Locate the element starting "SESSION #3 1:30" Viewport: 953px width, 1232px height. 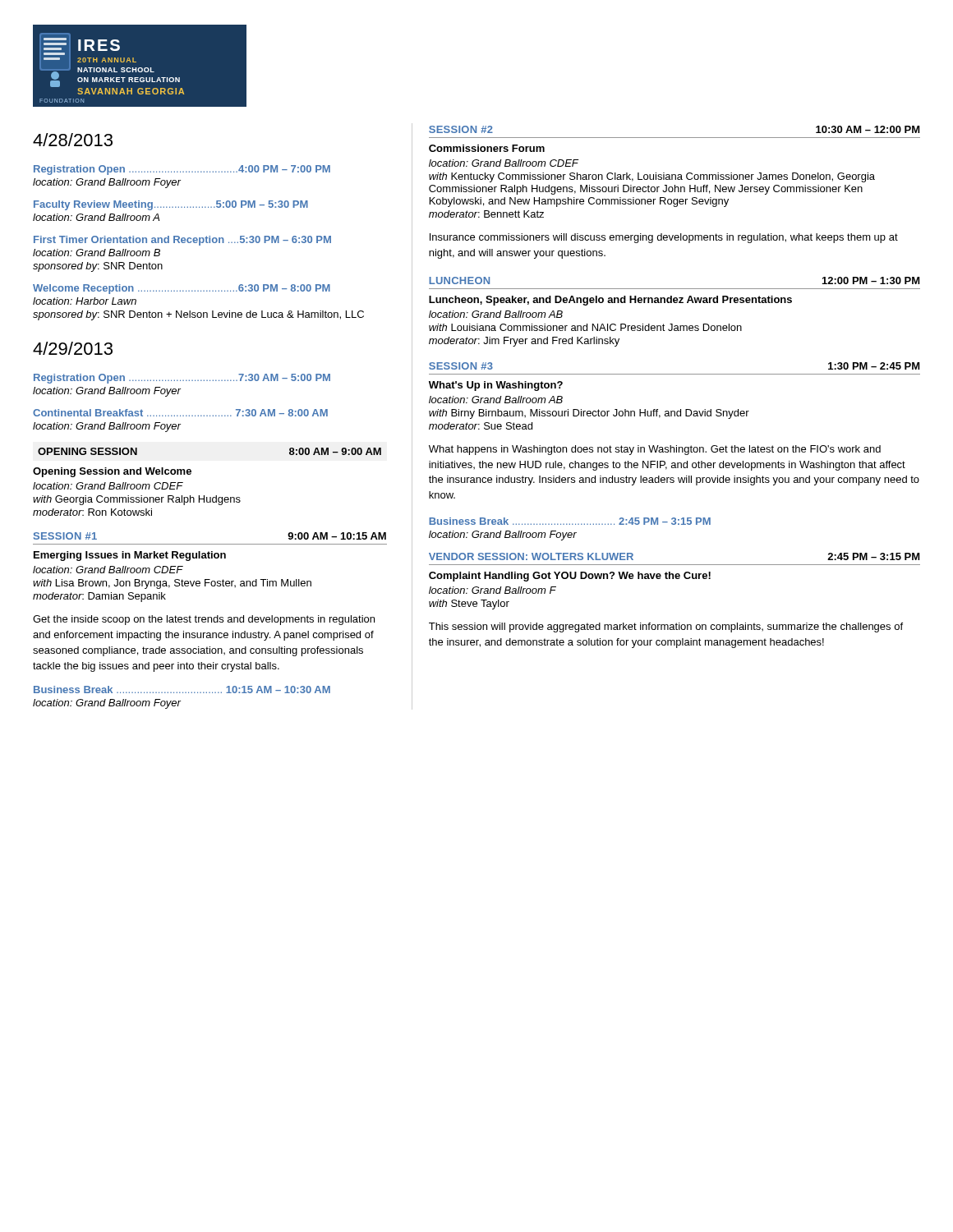(x=674, y=366)
